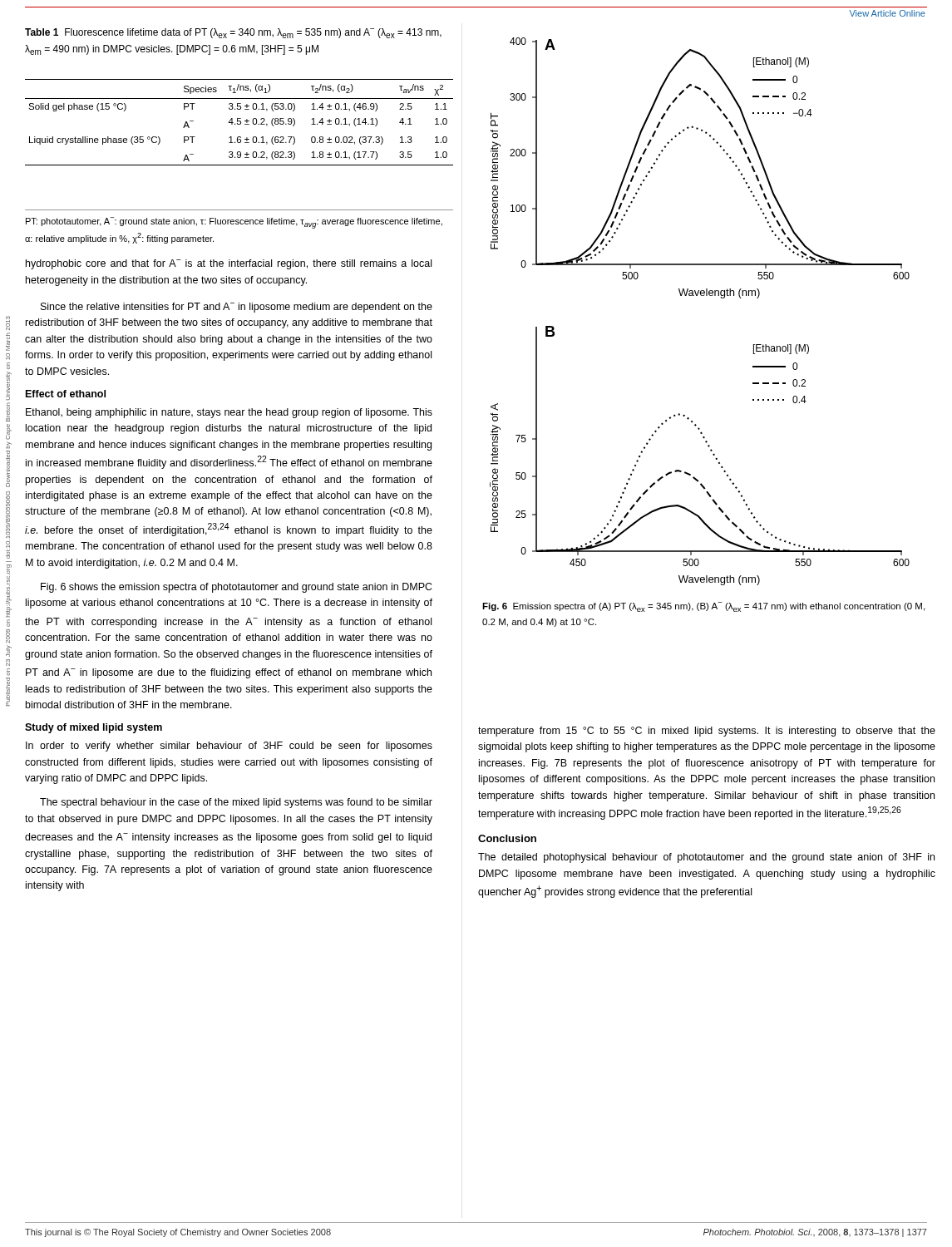952x1247 pixels.
Task: Select the passage starting "Study of mixed lipid"
Action: [94, 728]
